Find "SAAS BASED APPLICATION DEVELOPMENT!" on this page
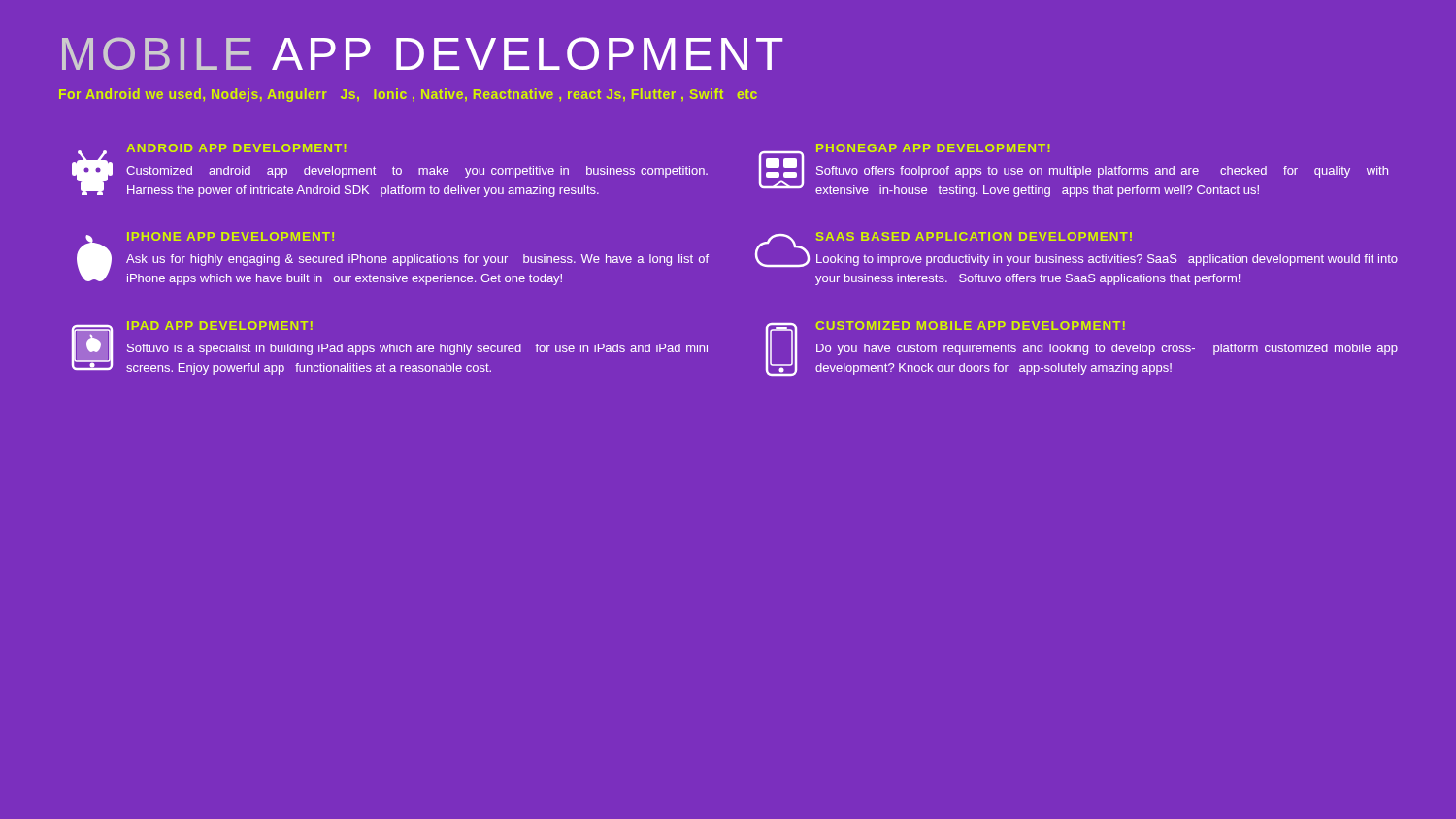This screenshot has width=1456, height=819. [x=975, y=237]
